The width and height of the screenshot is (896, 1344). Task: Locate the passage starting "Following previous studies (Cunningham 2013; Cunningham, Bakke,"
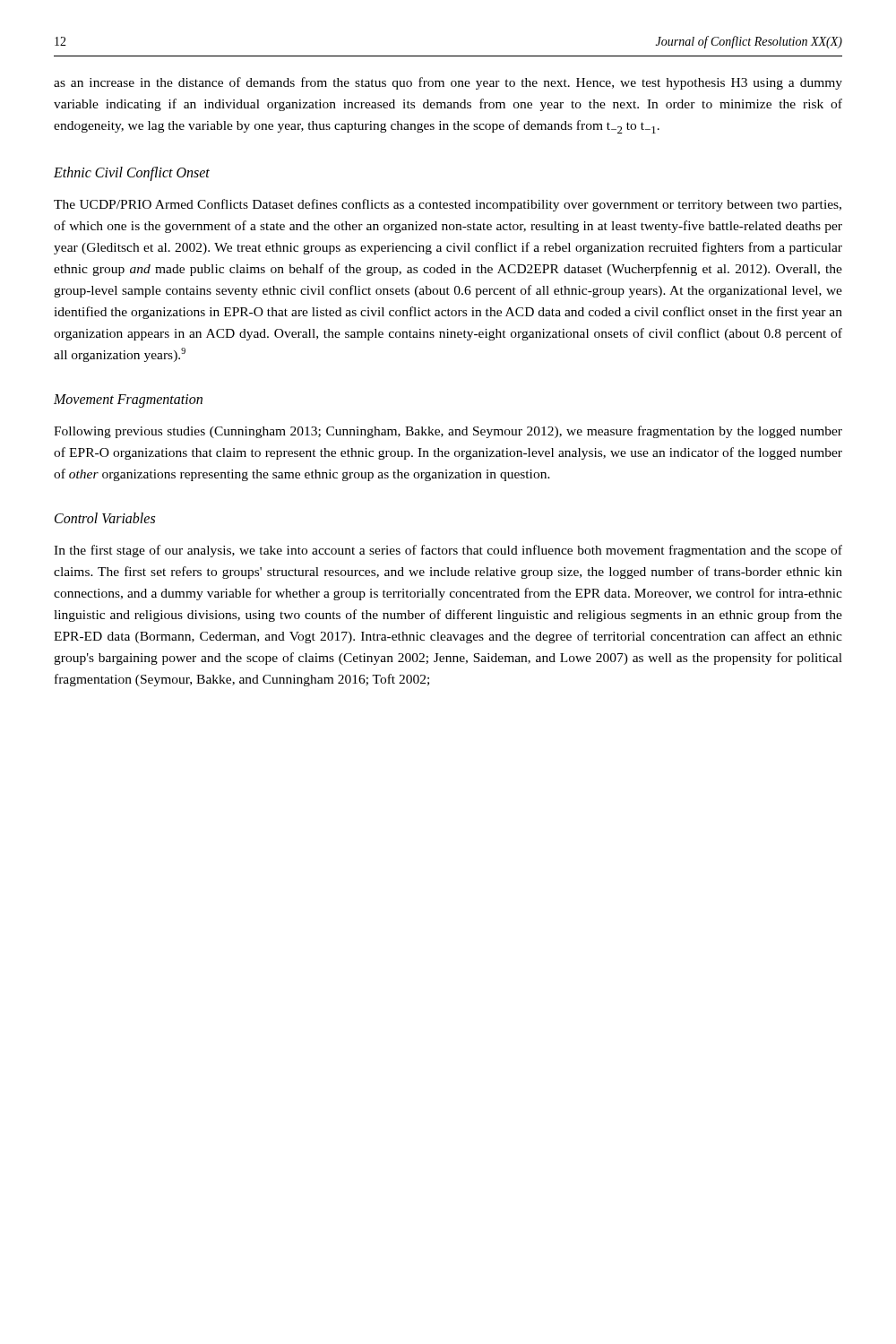coord(448,453)
